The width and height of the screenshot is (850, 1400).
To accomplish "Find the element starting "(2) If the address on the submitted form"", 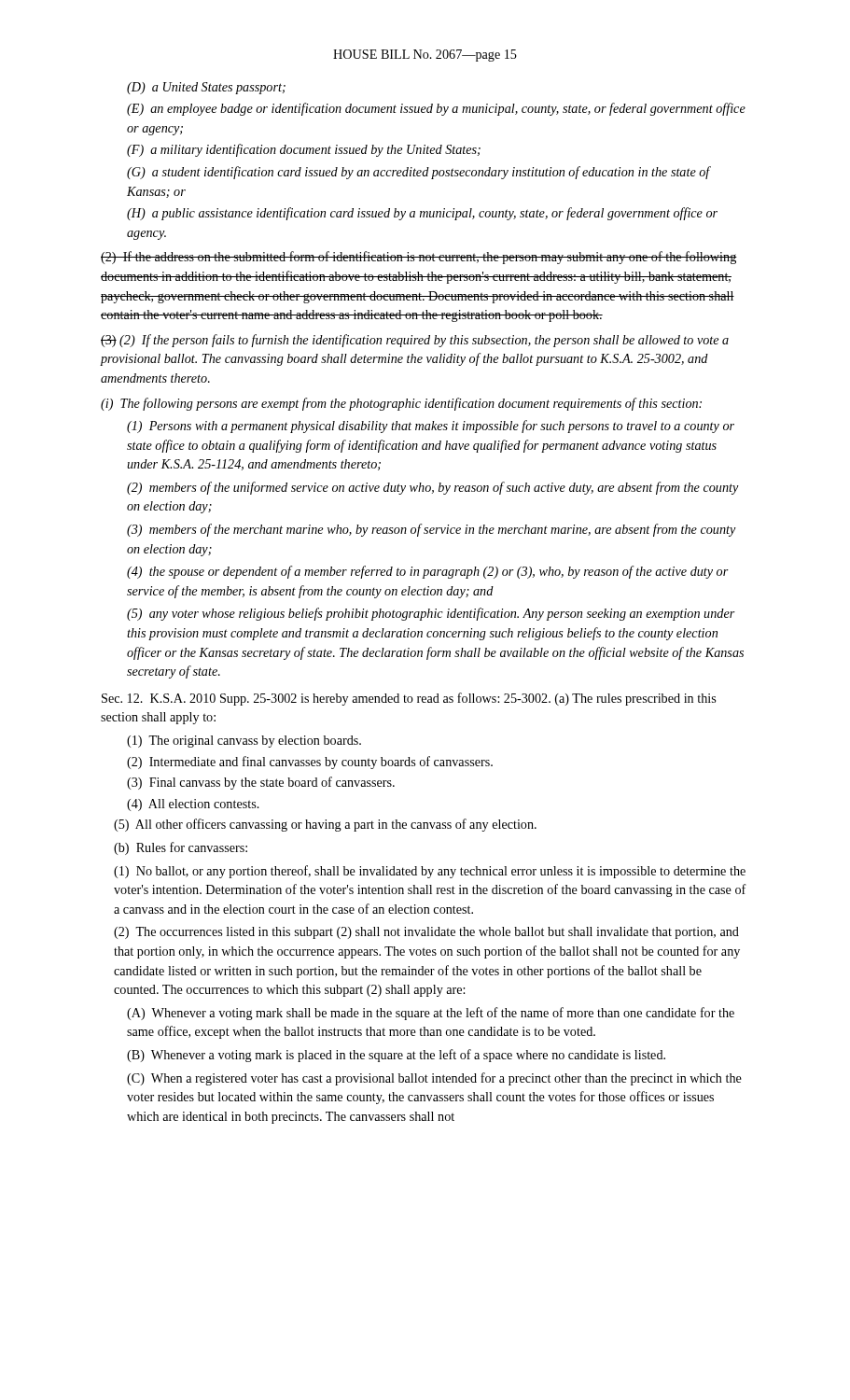I will (419, 286).
